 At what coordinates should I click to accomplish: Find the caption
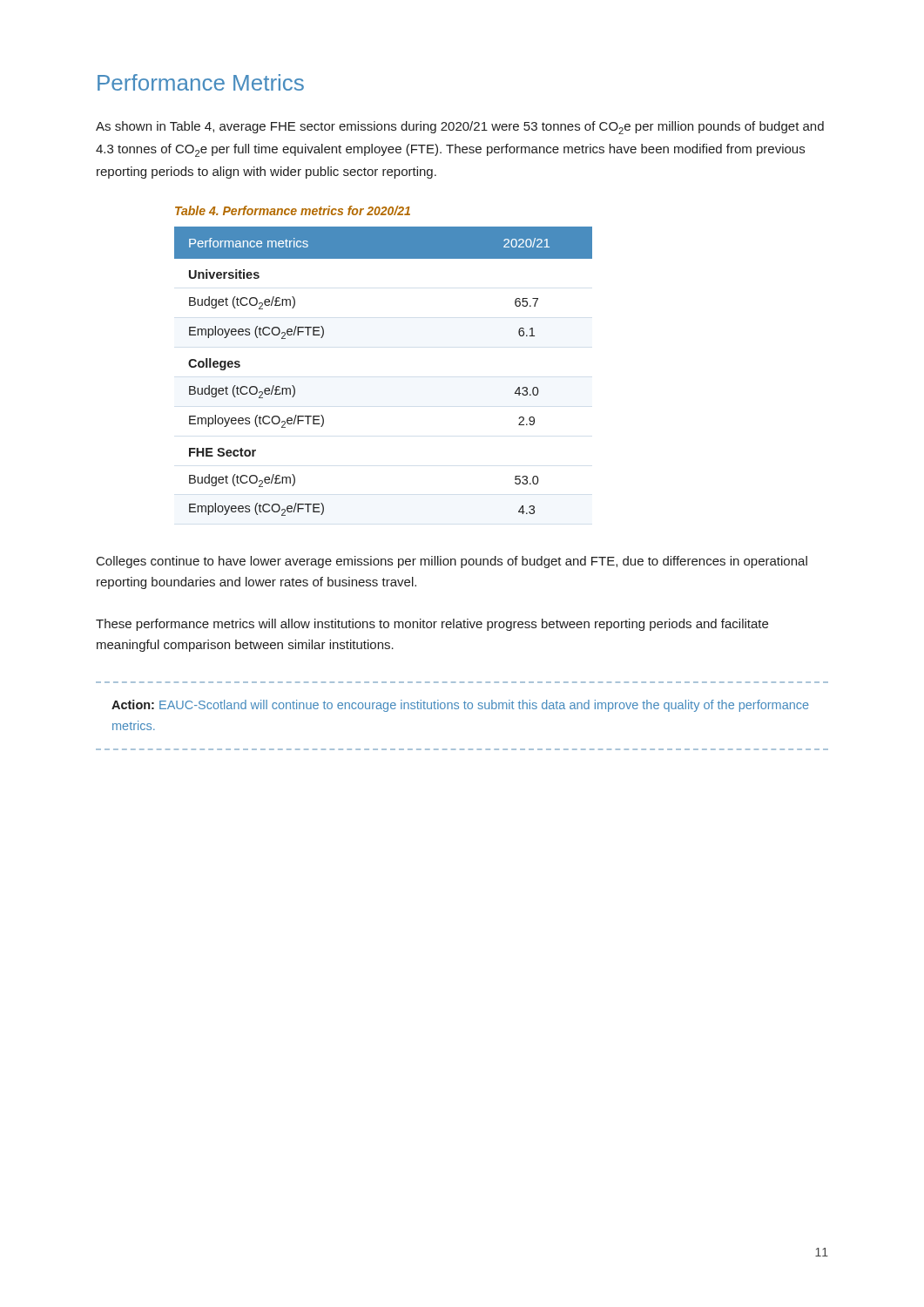[x=293, y=211]
